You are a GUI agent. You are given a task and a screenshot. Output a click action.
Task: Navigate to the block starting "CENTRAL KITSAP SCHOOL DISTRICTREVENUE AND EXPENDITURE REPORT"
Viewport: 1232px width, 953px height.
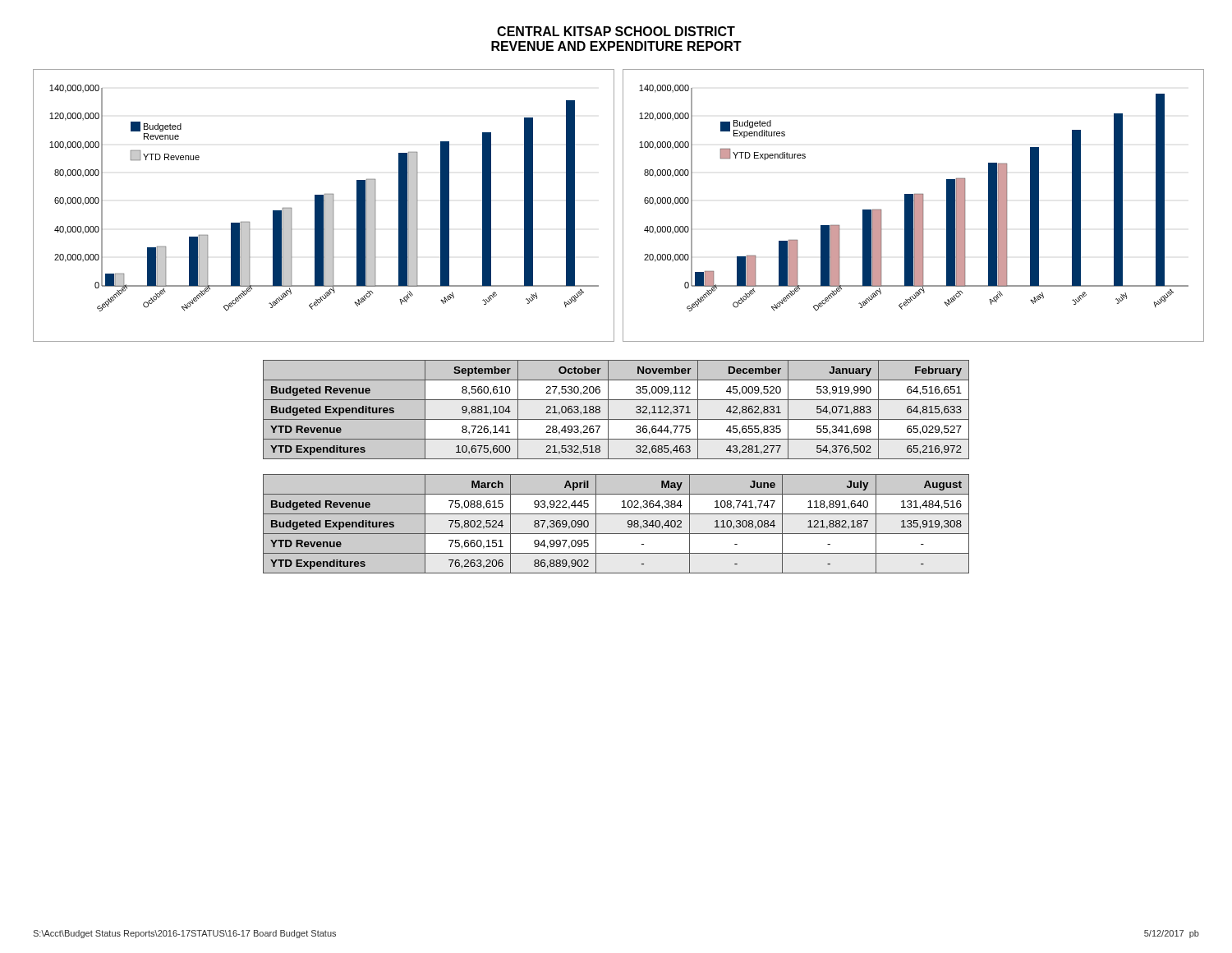click(x=616, y=39)
